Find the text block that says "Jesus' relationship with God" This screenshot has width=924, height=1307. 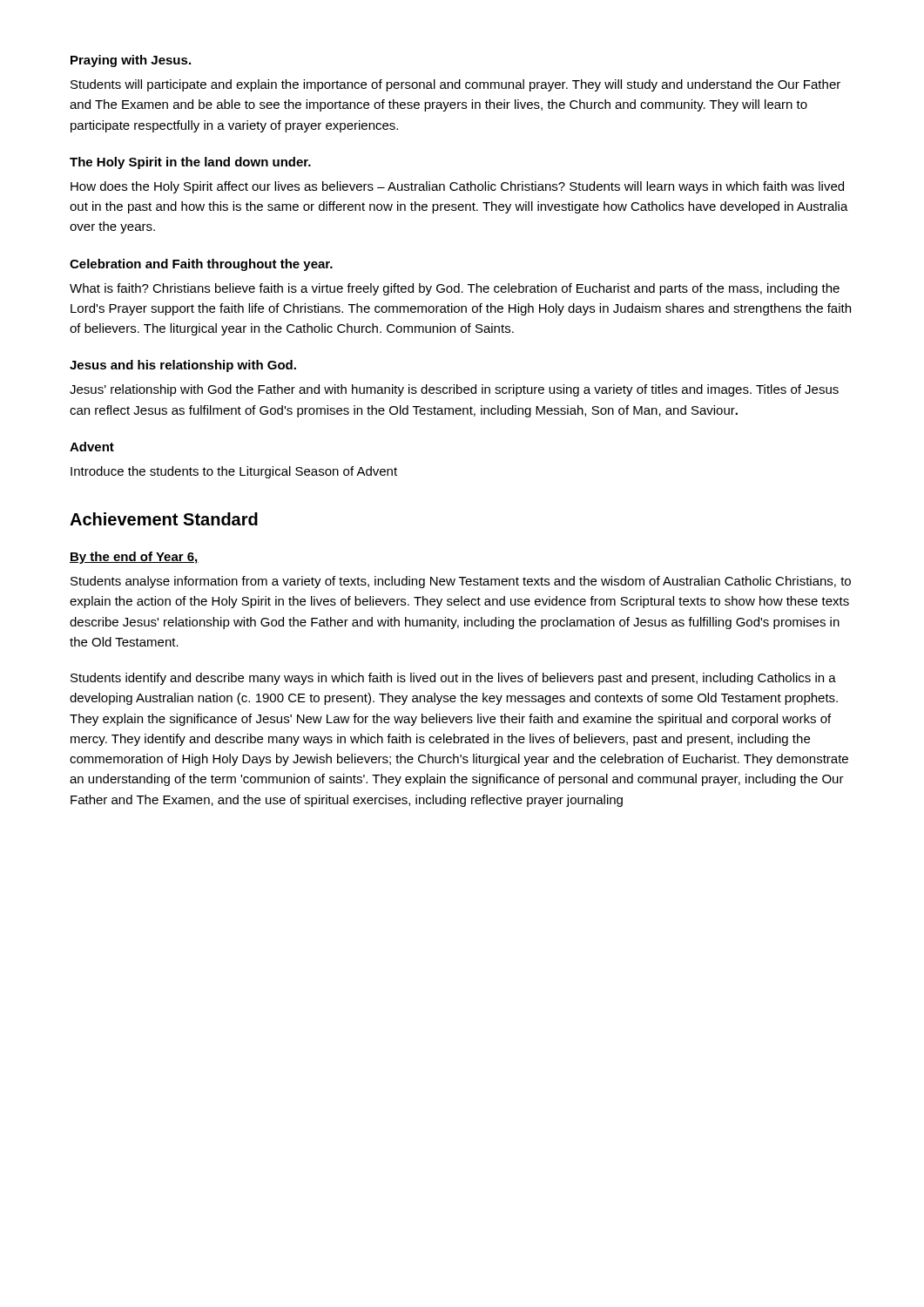(454, 399)
